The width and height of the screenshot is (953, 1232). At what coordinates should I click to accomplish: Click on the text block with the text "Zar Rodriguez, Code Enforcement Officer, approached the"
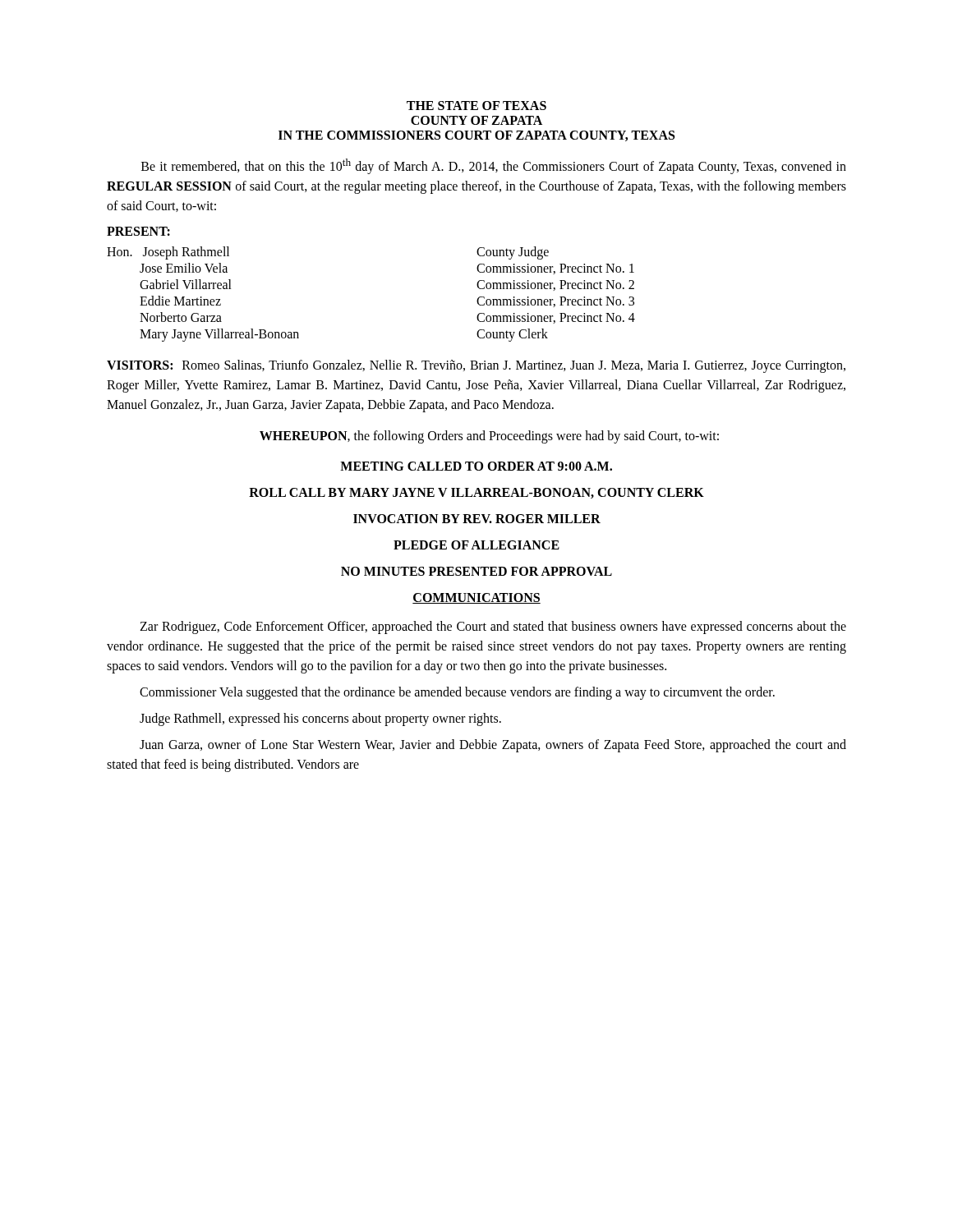pos(476,646)
